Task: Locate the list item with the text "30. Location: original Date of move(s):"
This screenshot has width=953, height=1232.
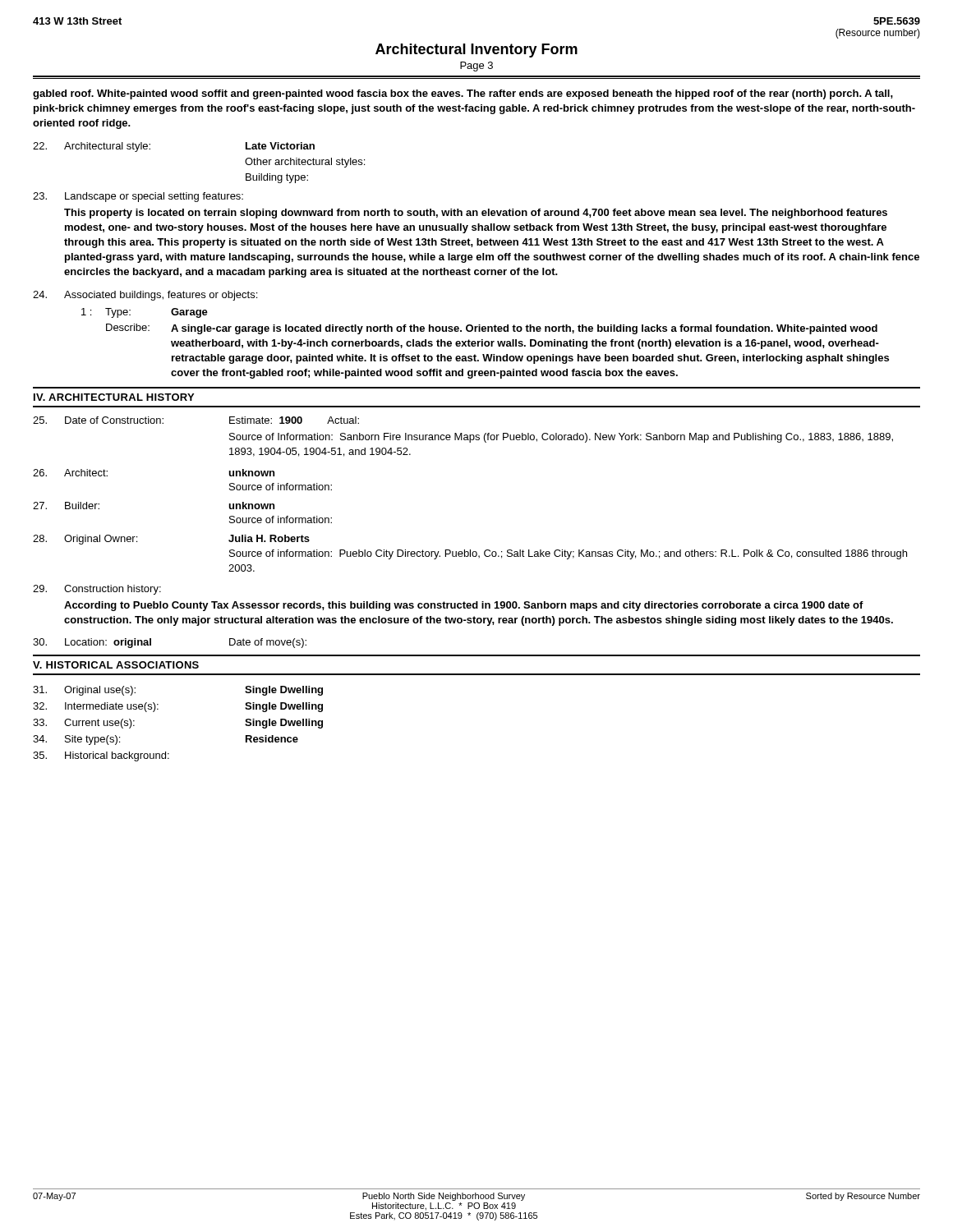Action: pyautogui.click(x=106, y=645)
